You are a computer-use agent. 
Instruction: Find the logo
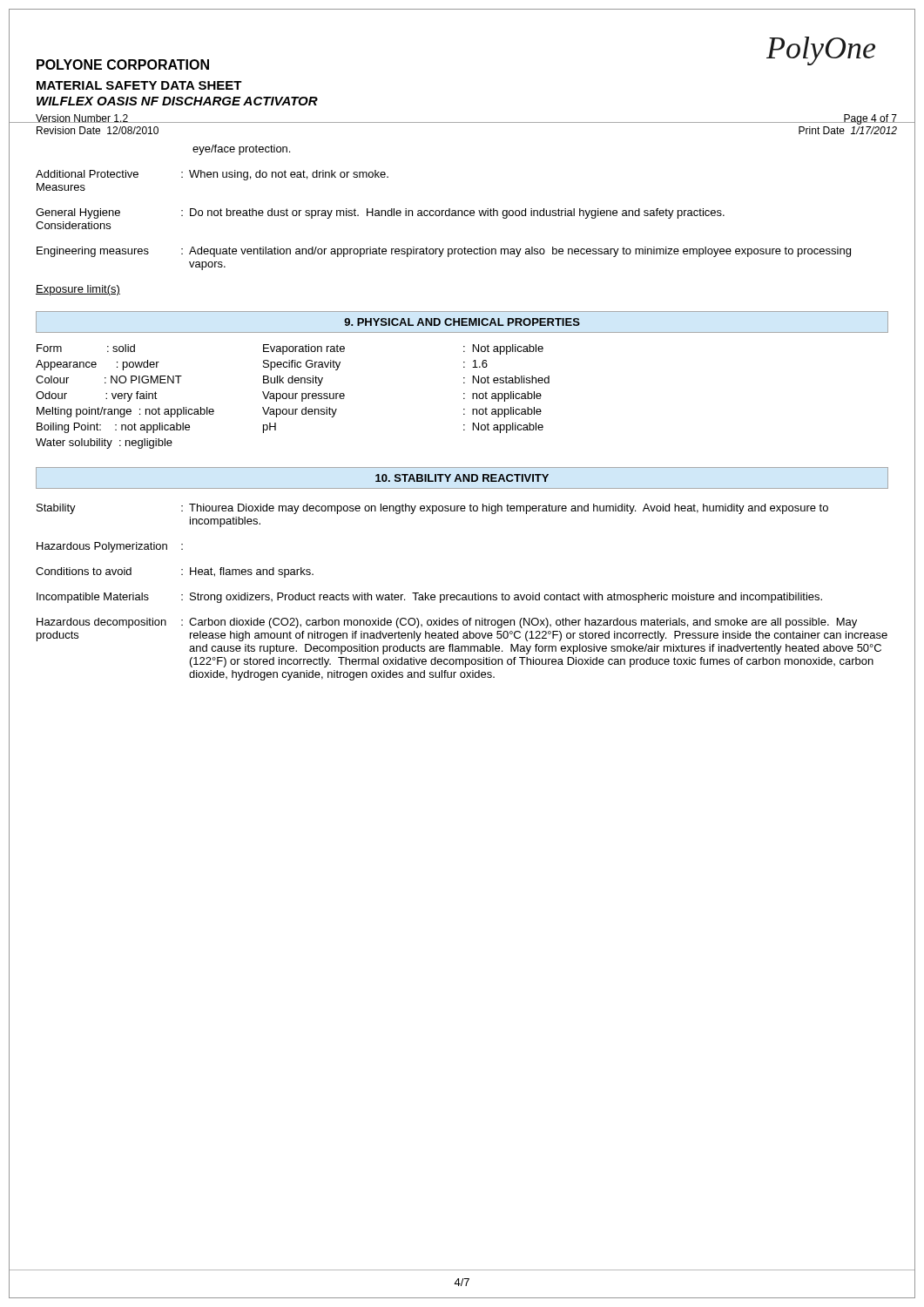tap(827, 47)
